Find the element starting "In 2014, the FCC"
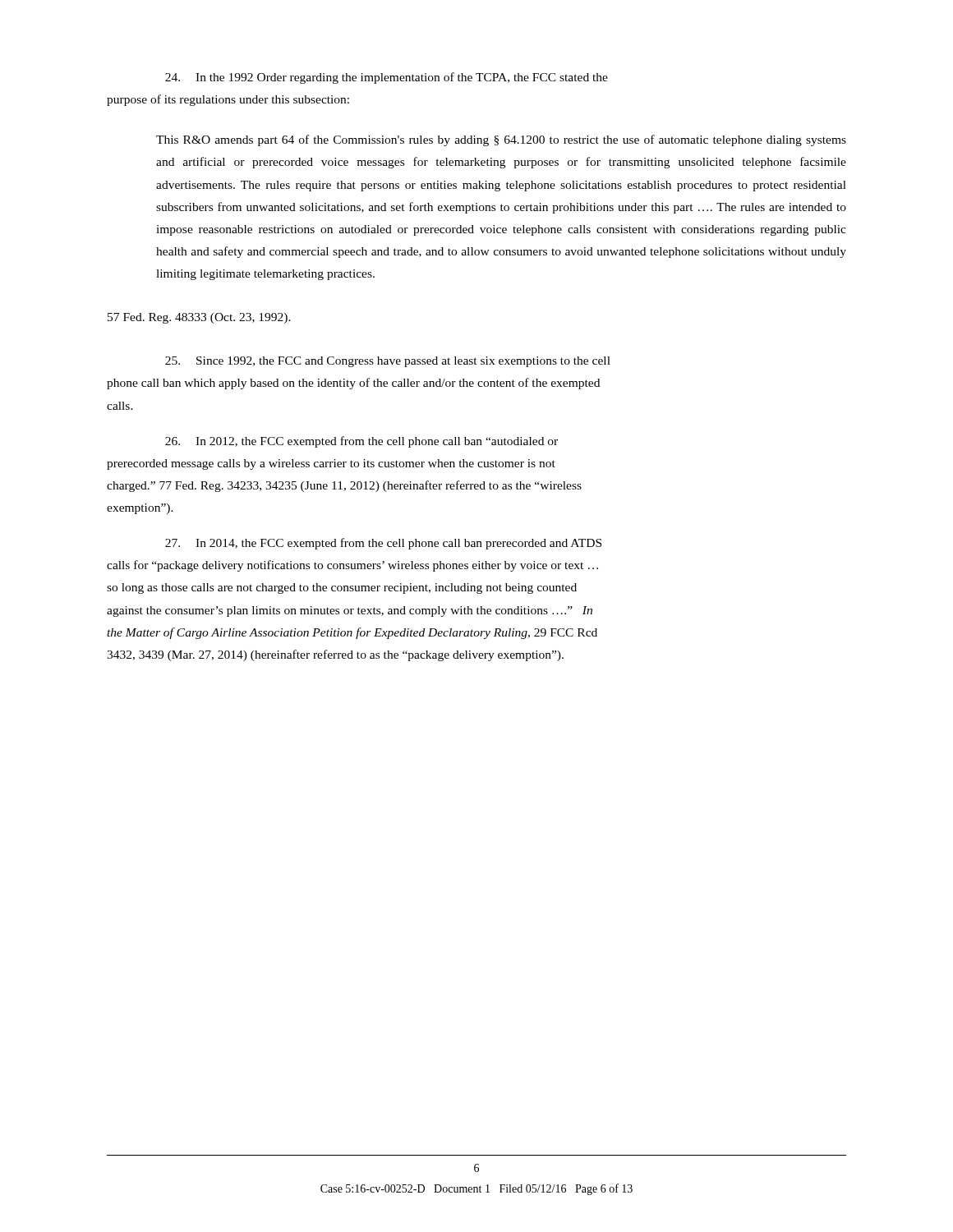The height and width of the screenshot is (1232, 953). coord(476,543)
